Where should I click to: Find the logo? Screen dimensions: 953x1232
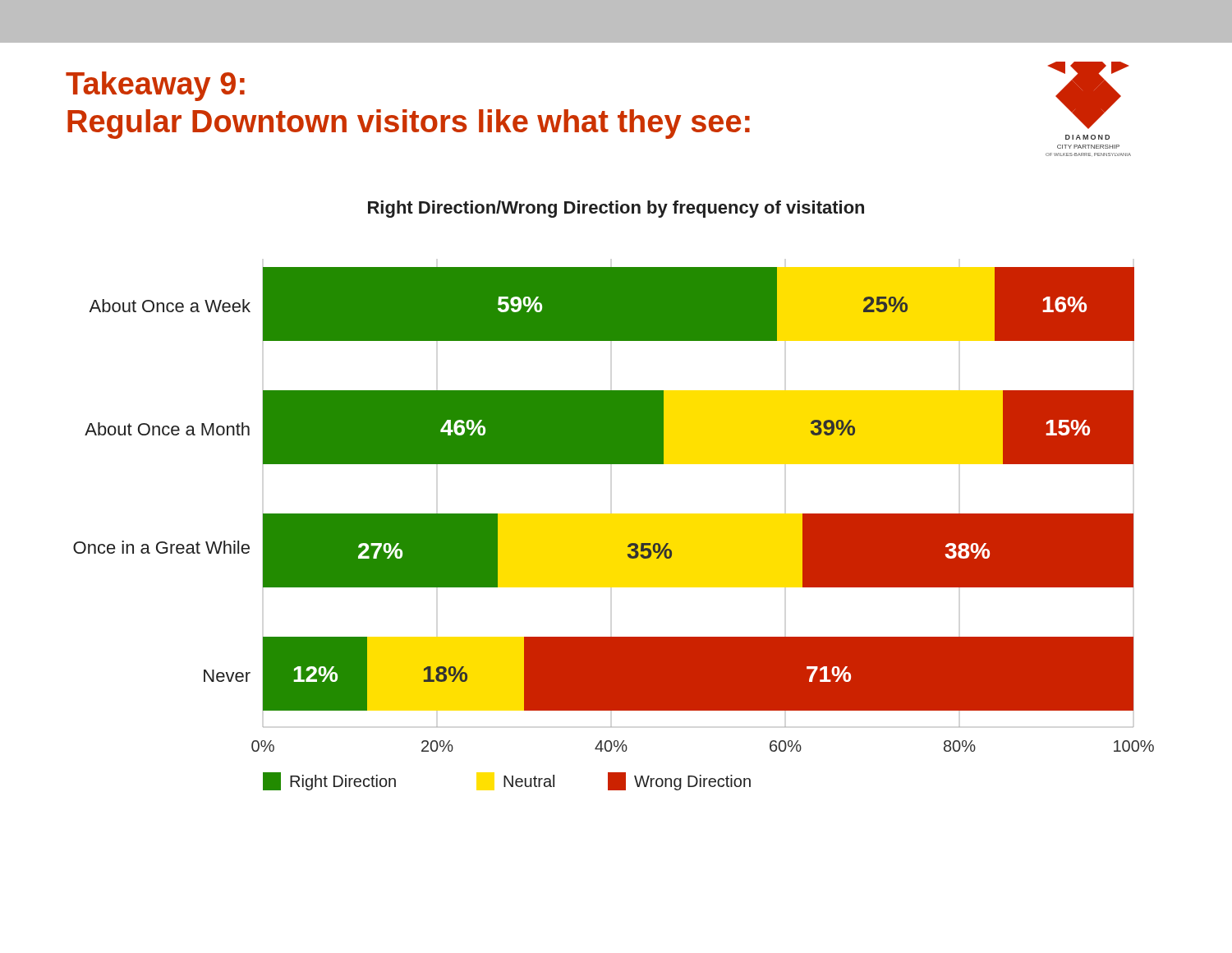[x=1088, y=113]
